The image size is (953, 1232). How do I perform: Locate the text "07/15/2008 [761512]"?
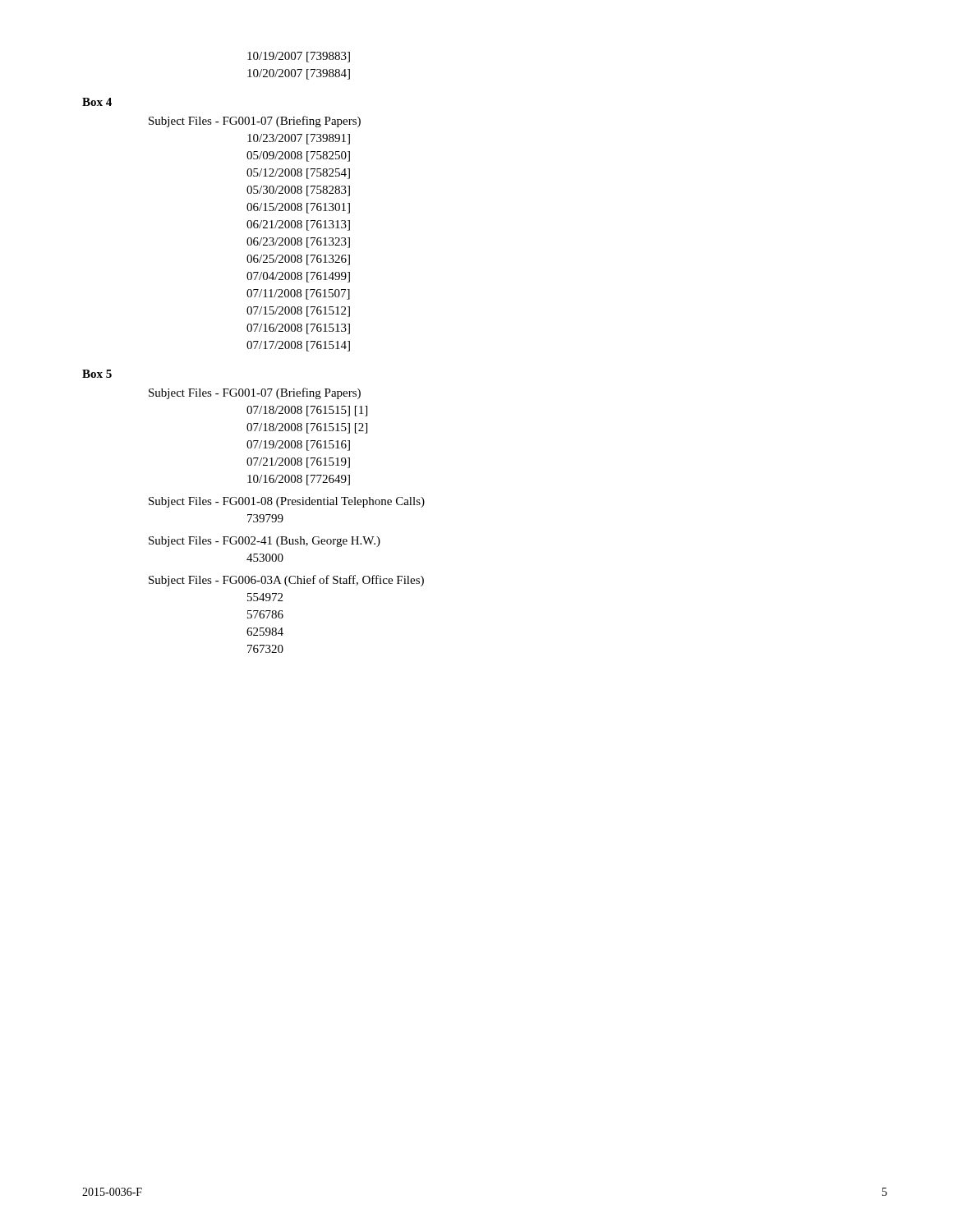click(299, 310)
